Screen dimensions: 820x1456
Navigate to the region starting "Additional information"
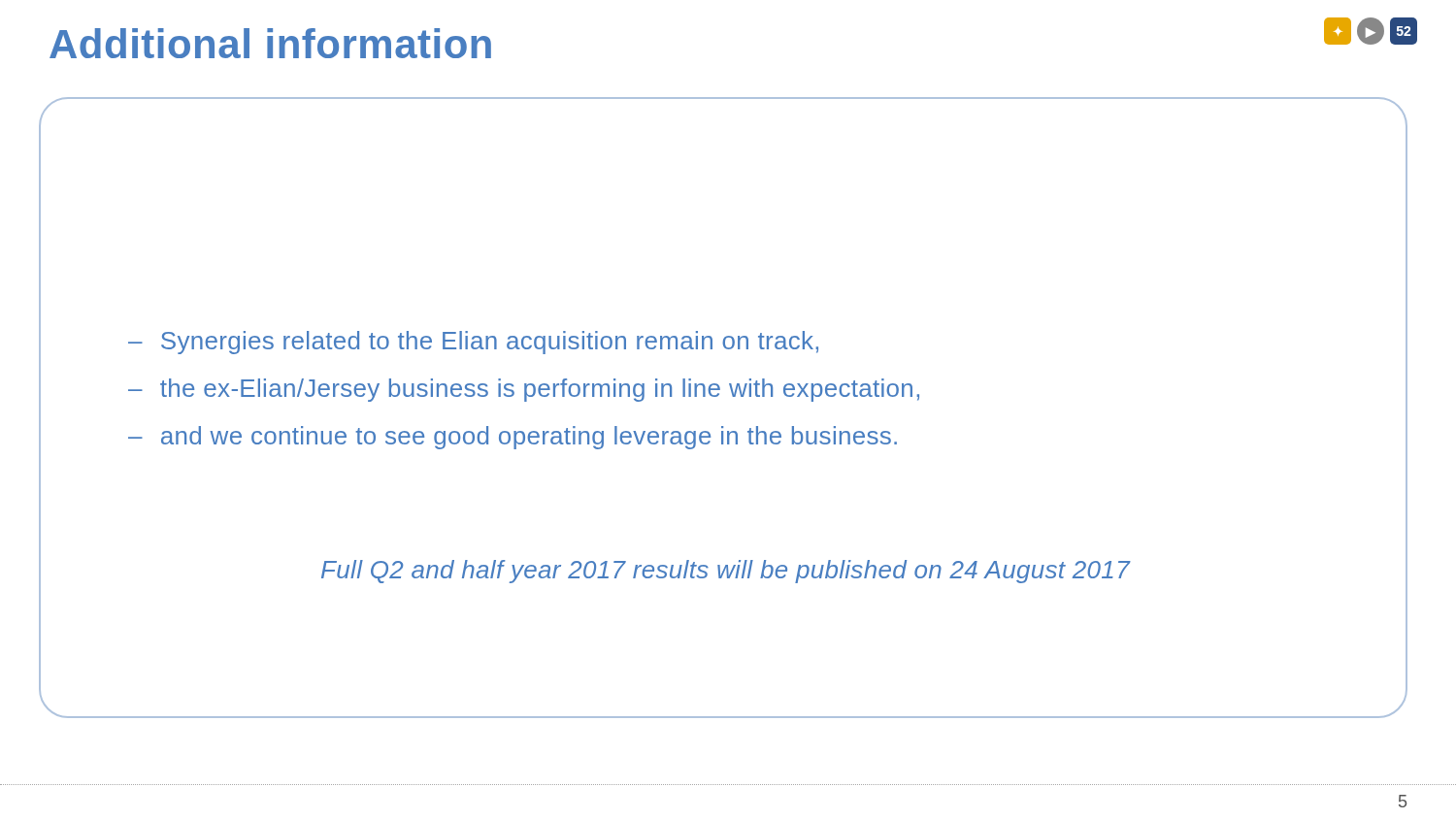(271, 44)
